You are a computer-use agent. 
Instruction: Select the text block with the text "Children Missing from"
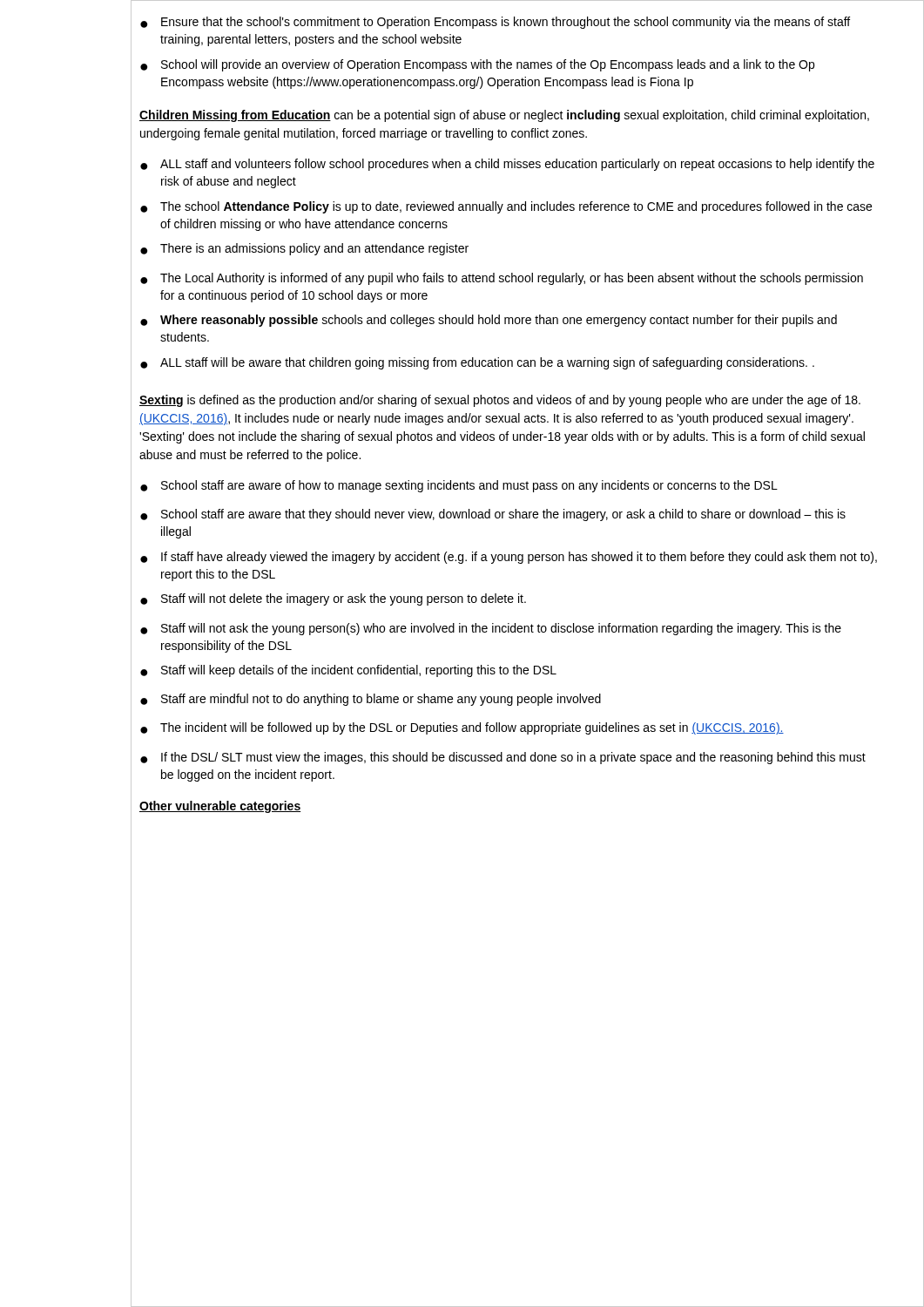505,124
